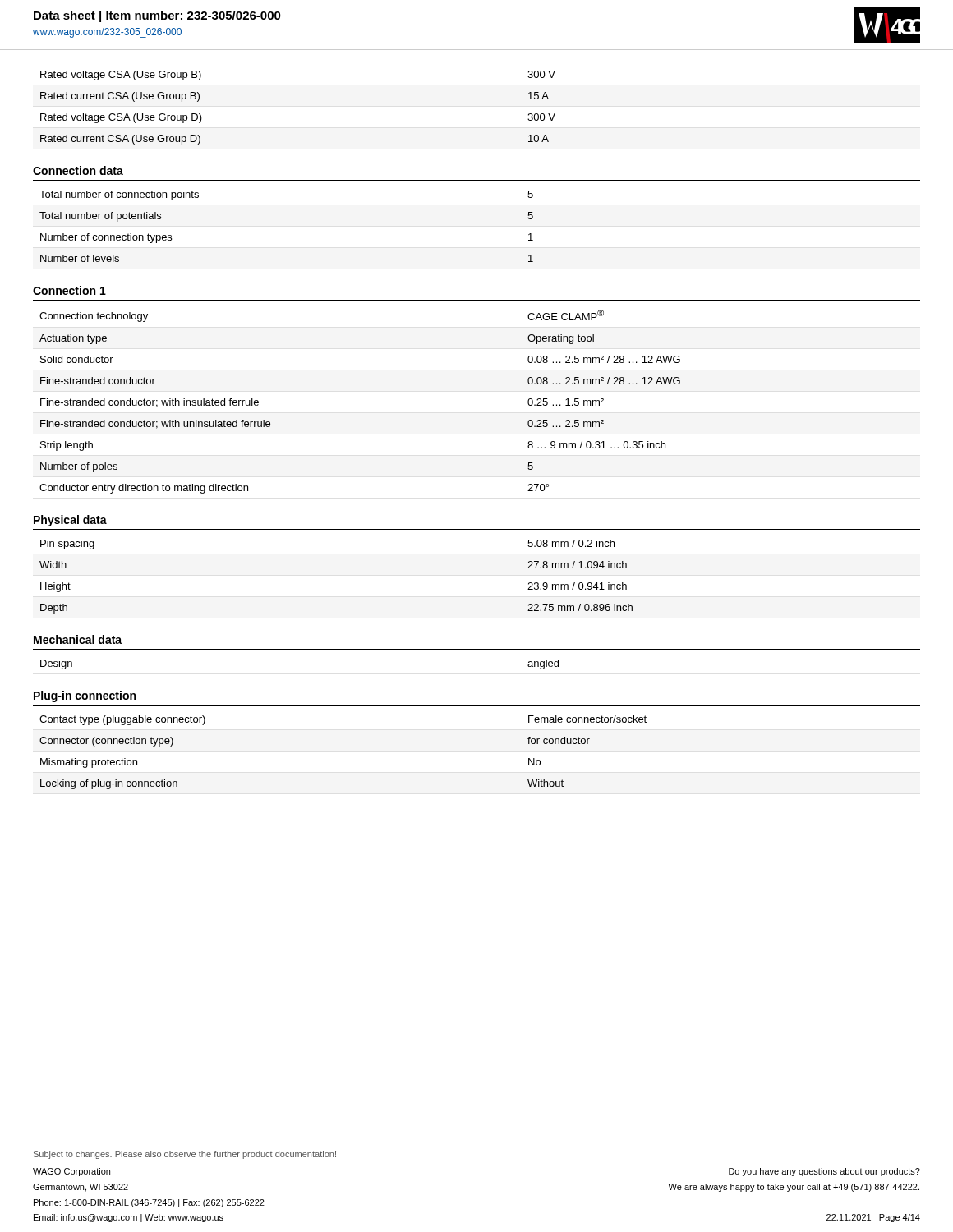Locate the table with the text "Strip length"
Image resolution: width=953 pixels, height=1232 pixels.
476,401
